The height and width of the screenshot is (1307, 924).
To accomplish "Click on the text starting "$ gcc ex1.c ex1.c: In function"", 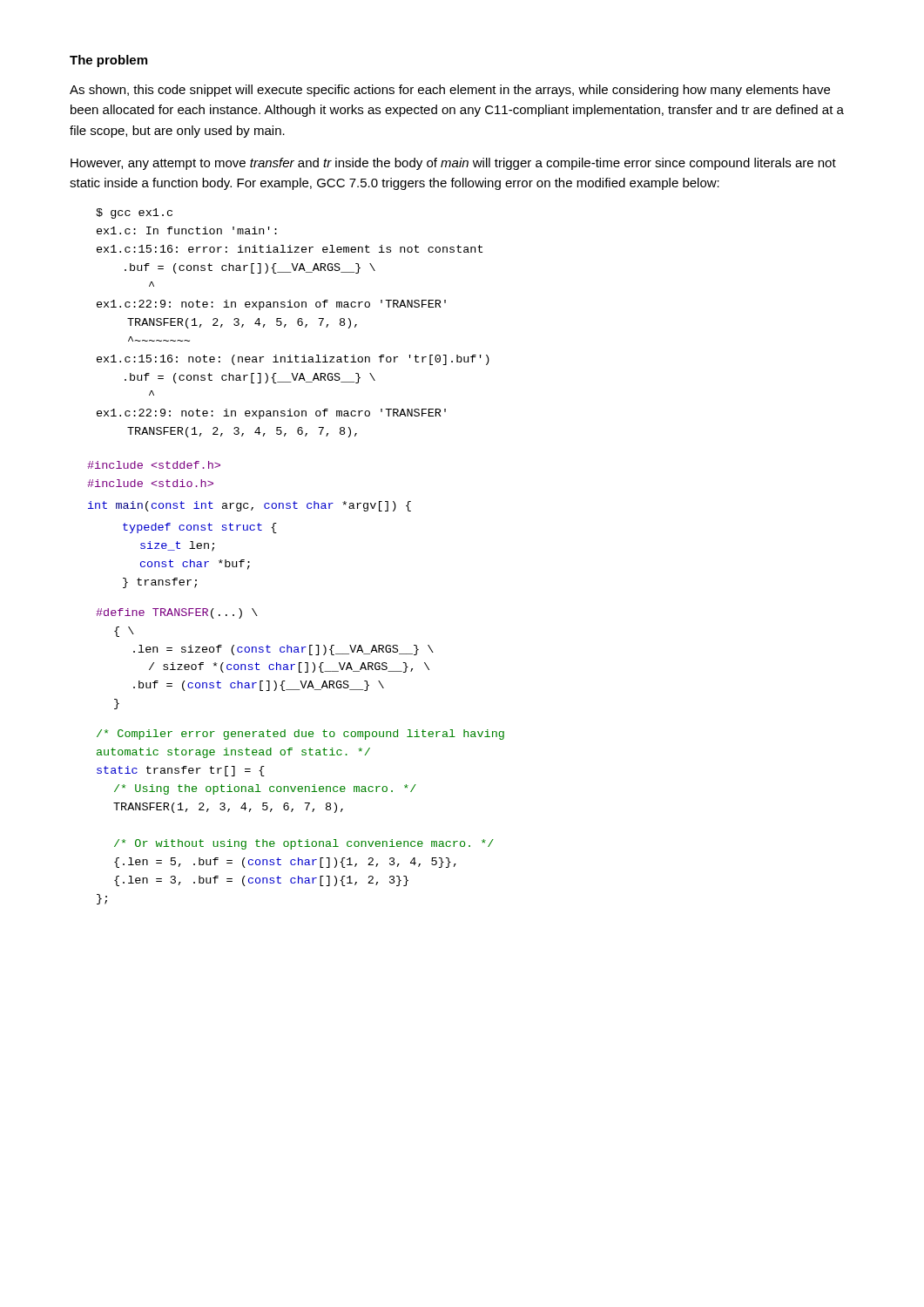I will click(293, 323).
